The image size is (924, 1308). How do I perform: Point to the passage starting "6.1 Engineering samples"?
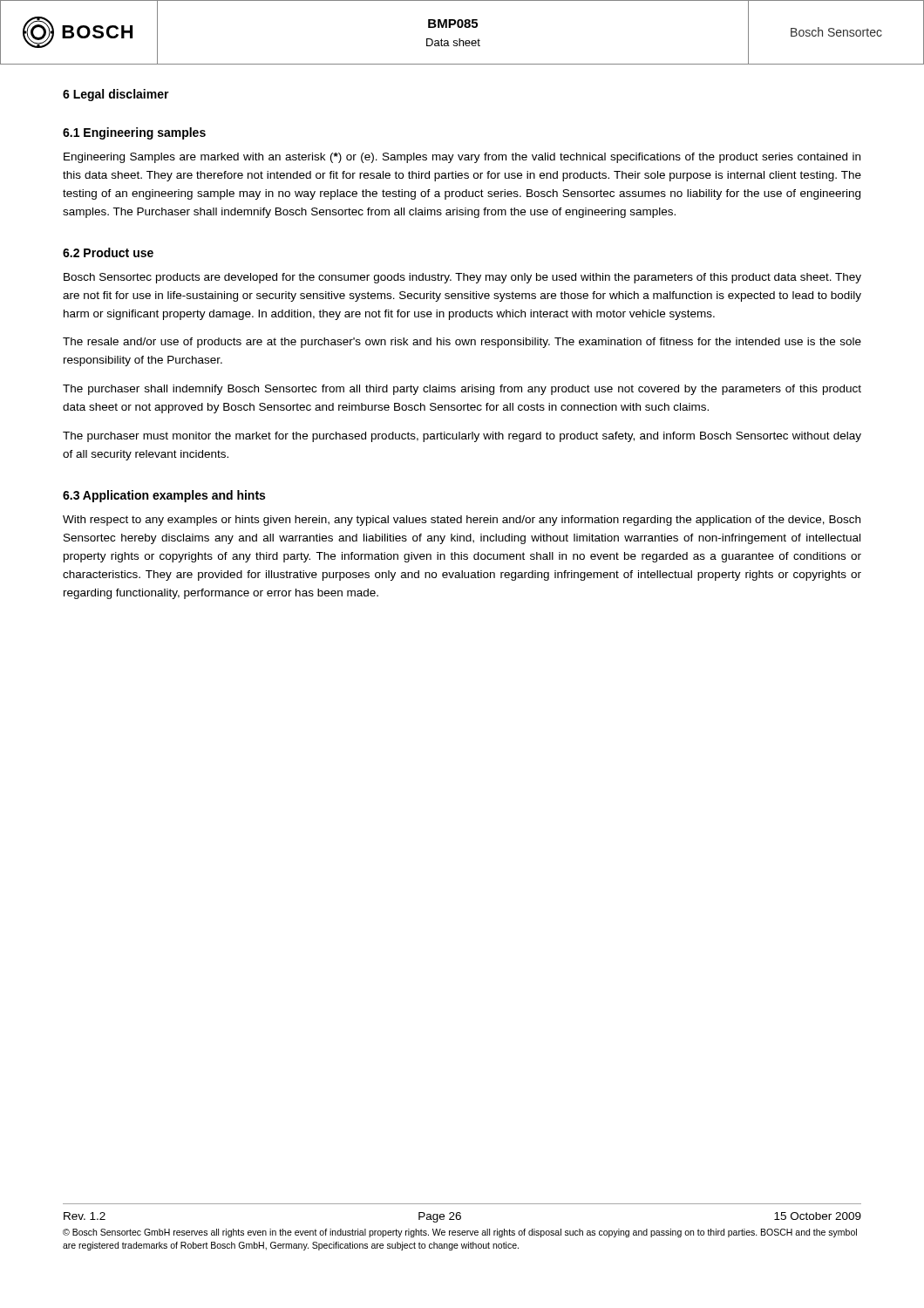pos(134,133)
